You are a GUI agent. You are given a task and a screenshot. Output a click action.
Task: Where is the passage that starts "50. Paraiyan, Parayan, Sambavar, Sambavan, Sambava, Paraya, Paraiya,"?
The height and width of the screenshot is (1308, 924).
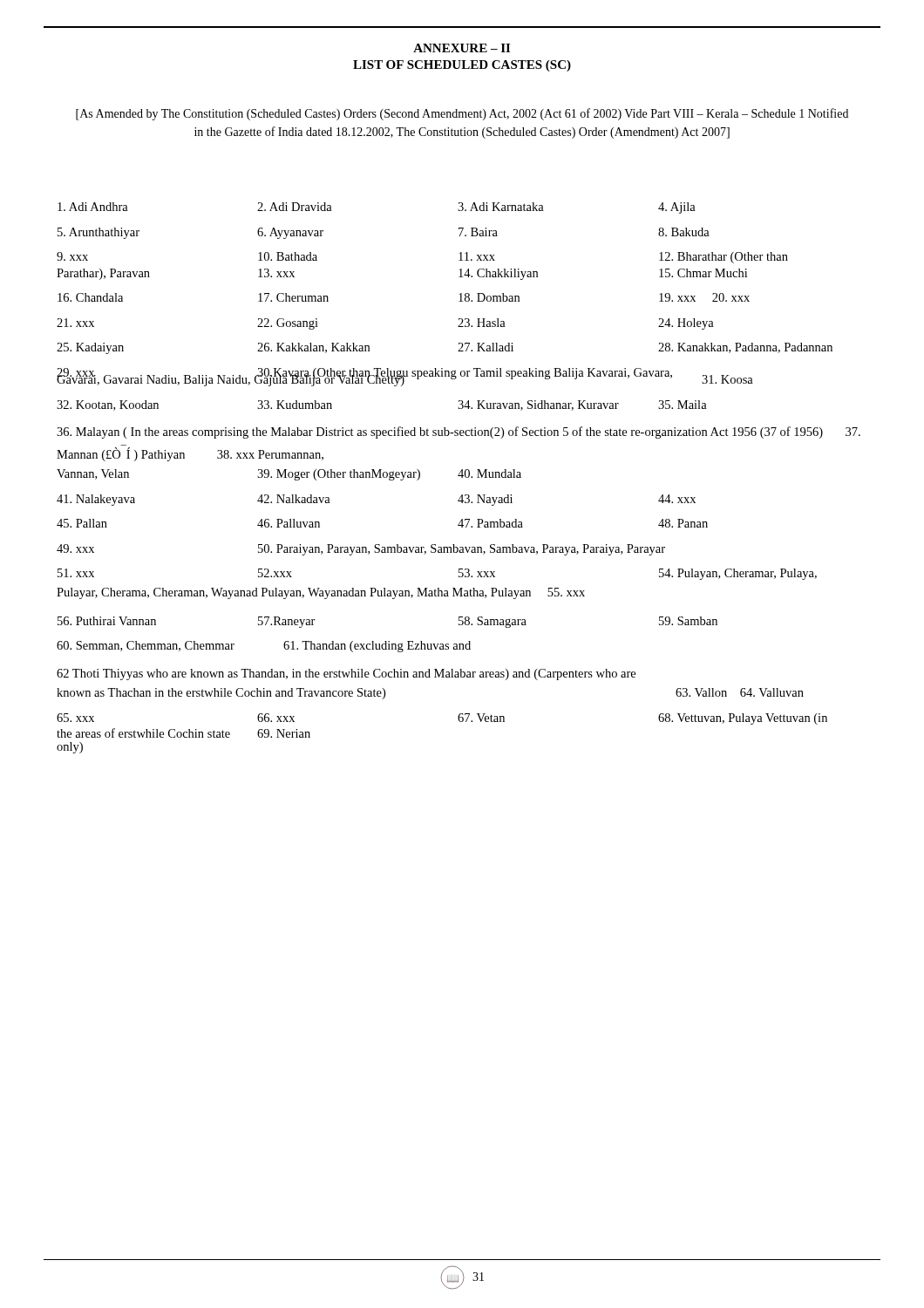(461, 549)
